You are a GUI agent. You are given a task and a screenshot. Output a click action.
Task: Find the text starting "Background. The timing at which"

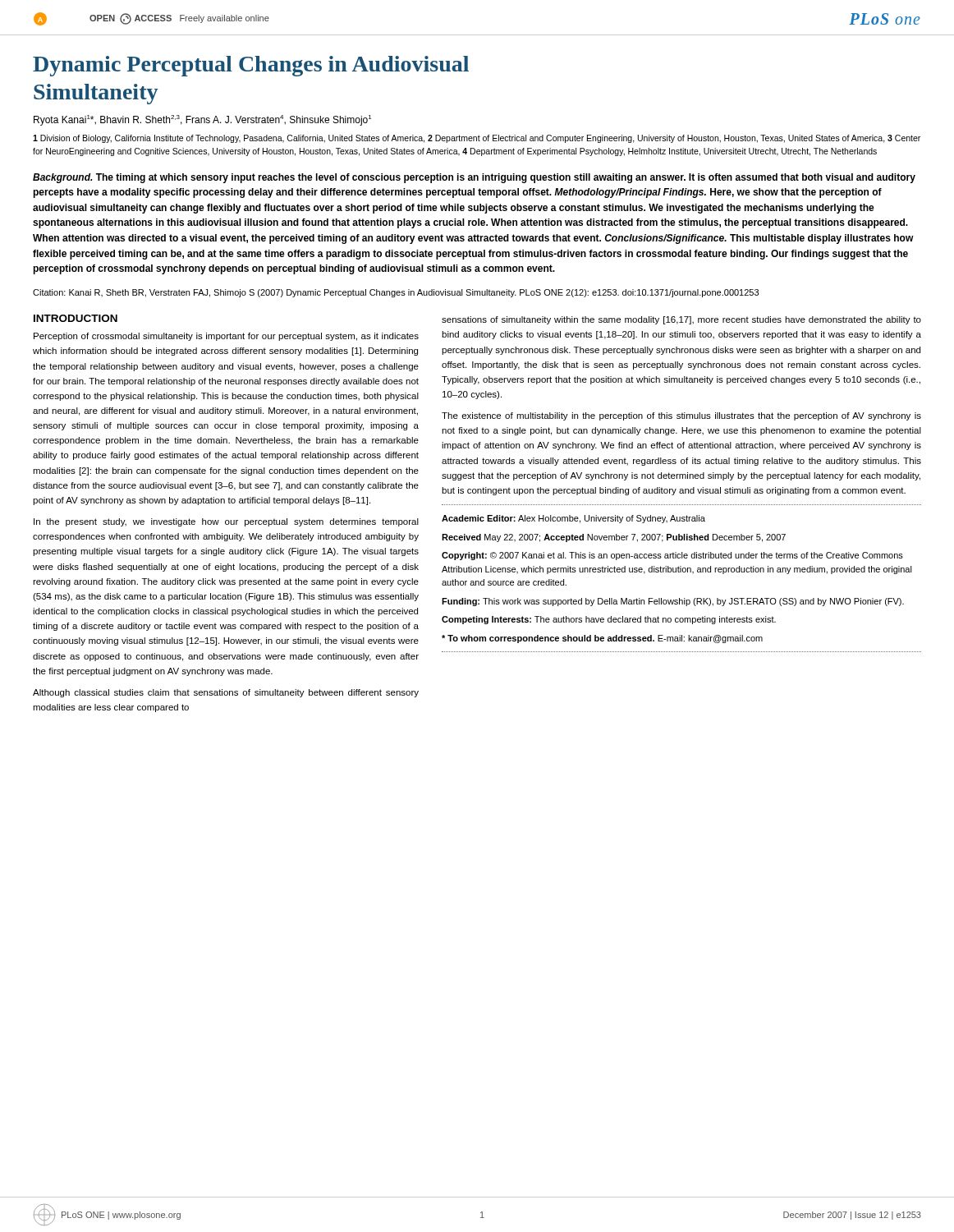pos(477,223)
